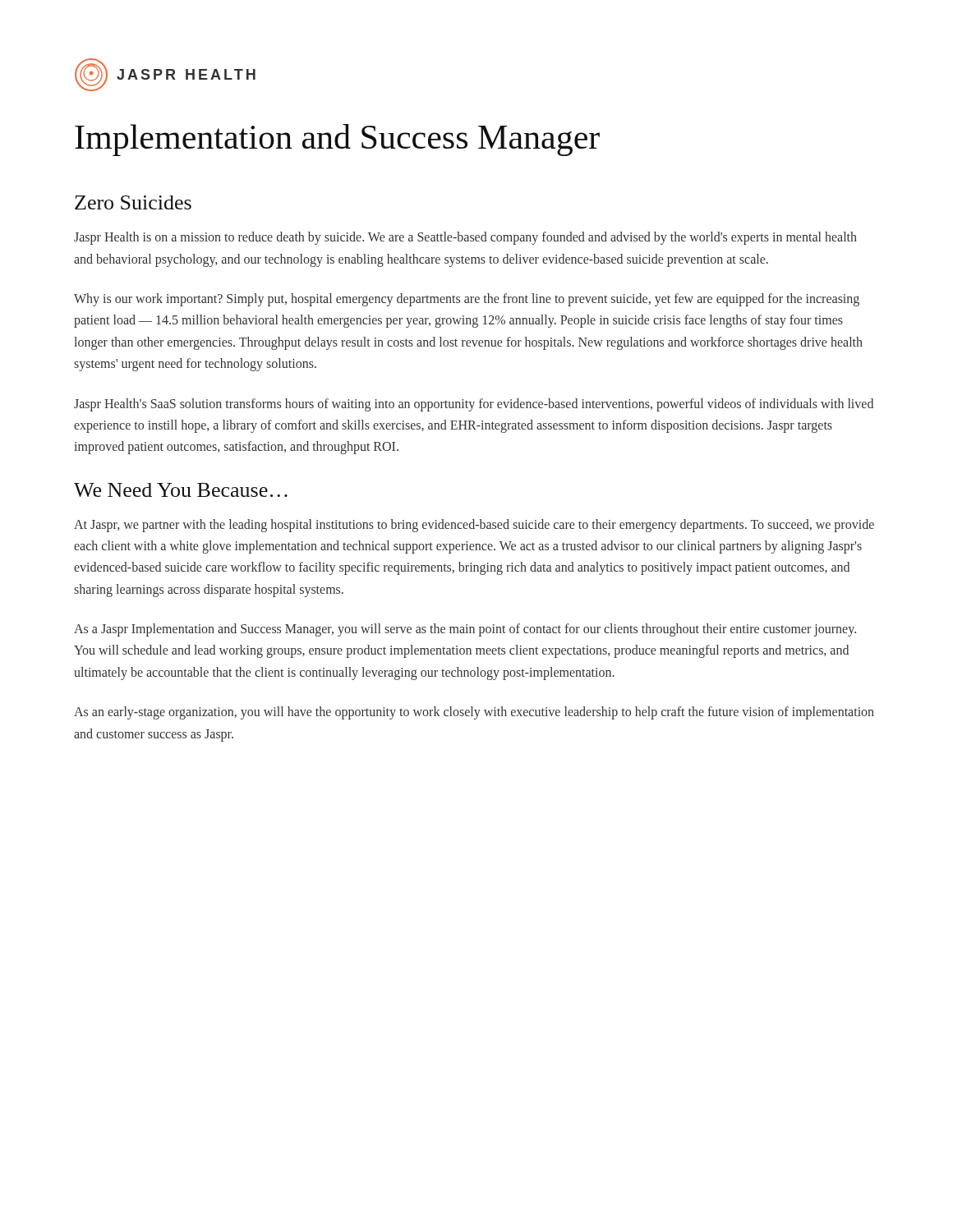Locate the block of text that opens with "Jaspr Health is on a mission to reduce"
The height and width of the screenshot is (1232, 953).
click(476, 248)
